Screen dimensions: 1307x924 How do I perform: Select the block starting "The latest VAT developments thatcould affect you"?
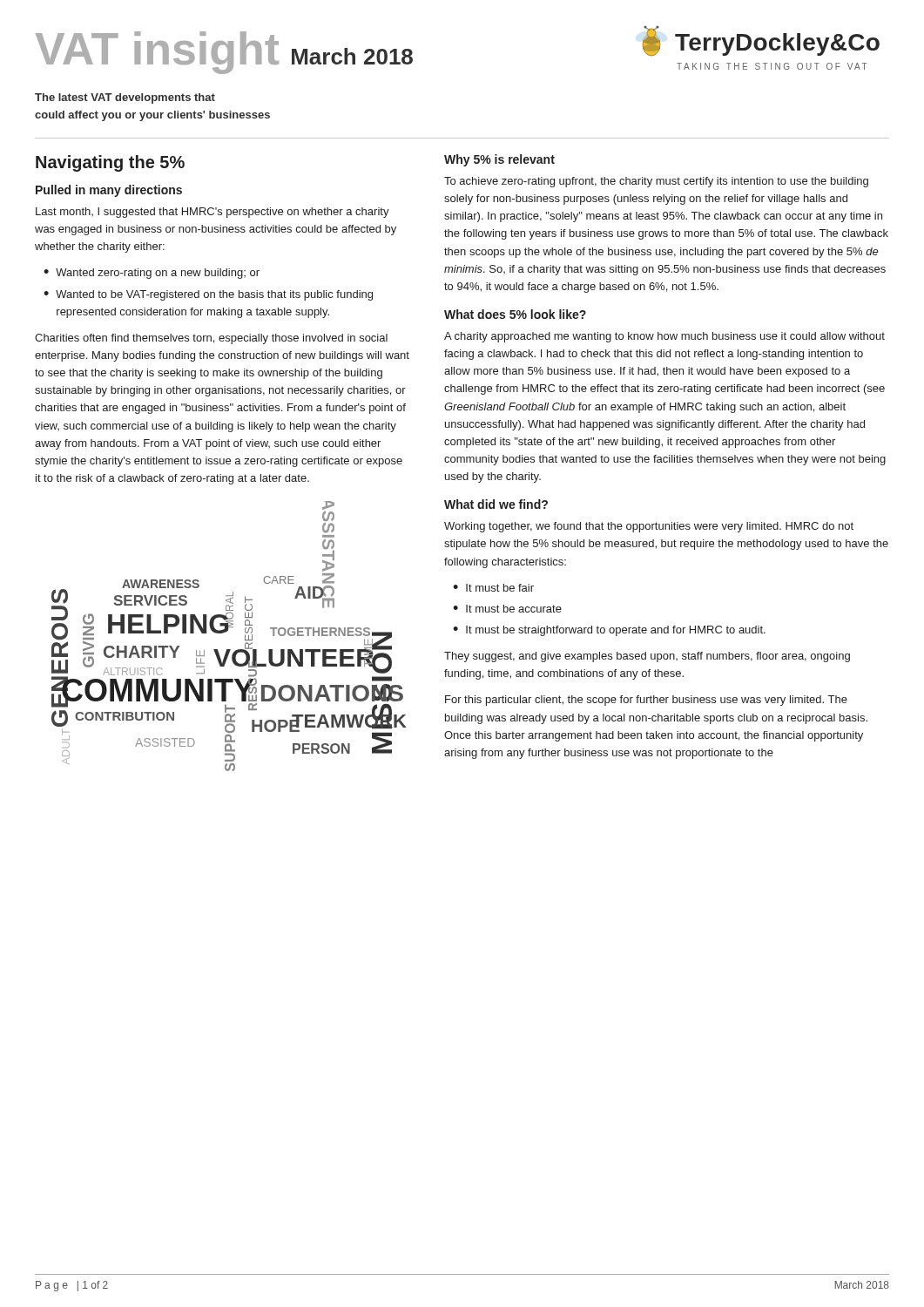pyautogui.click(x=153, y=106)
